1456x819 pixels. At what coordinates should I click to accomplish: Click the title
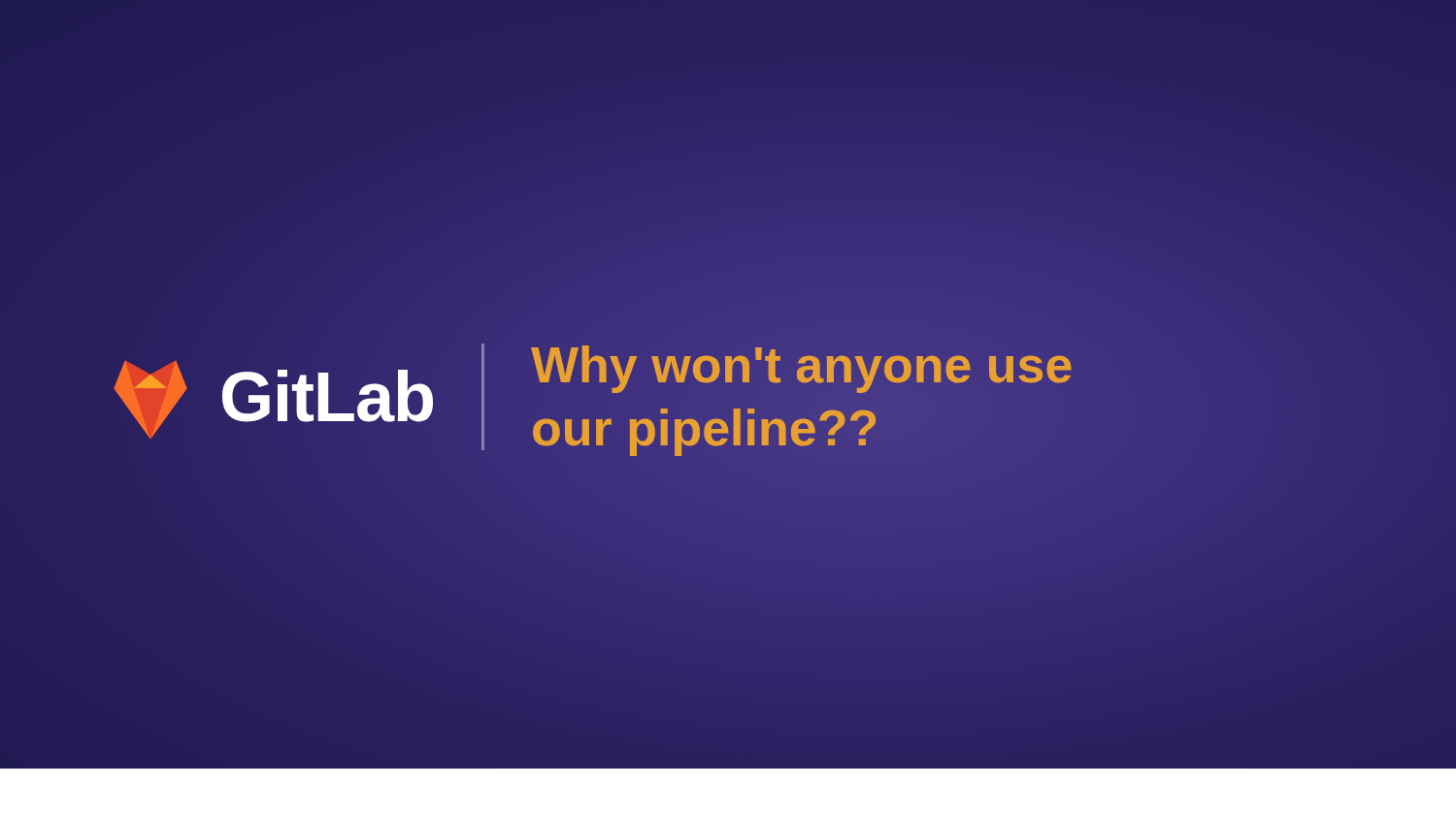tap(802, 396)
